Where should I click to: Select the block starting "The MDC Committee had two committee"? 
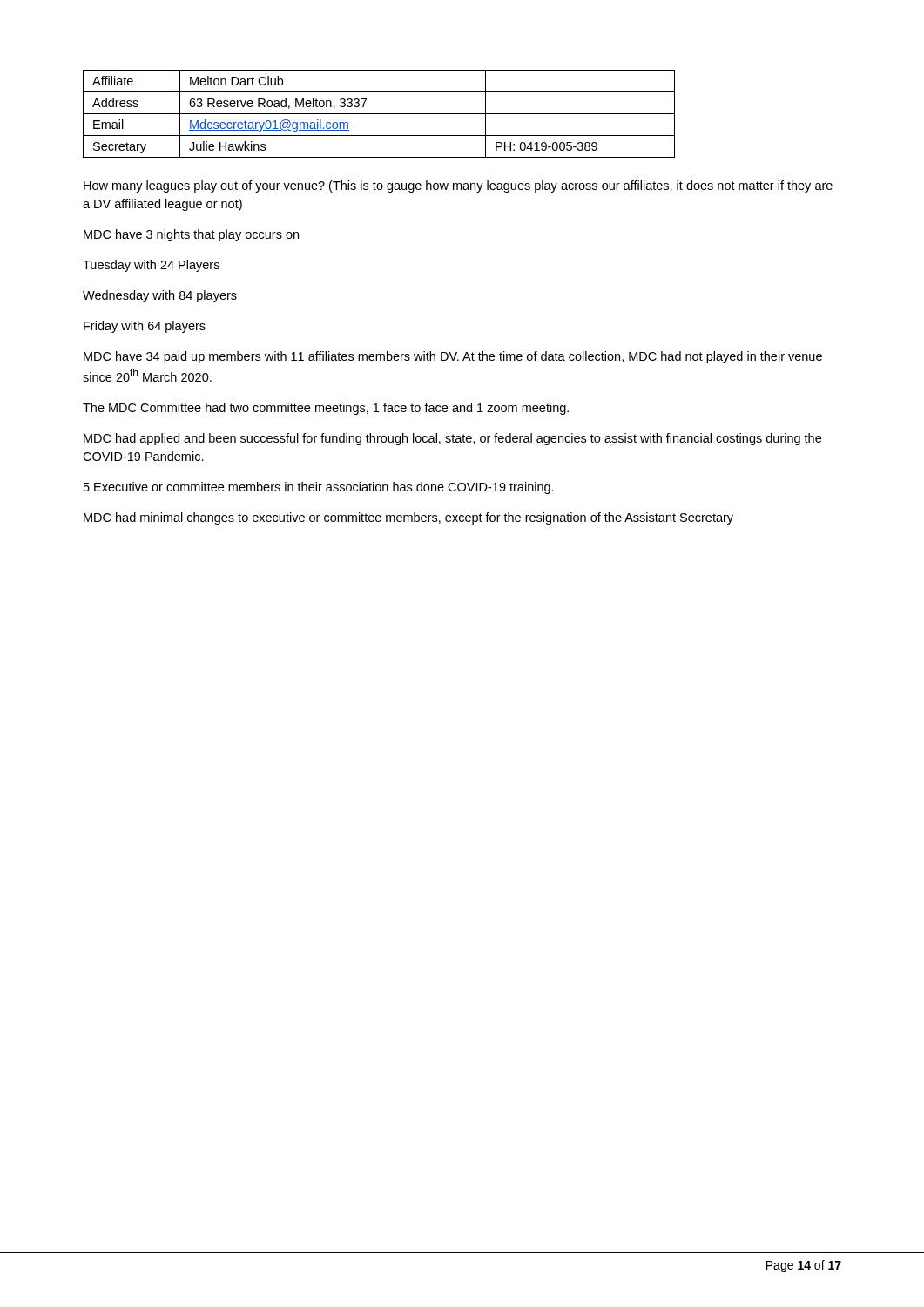coord(326,408)
